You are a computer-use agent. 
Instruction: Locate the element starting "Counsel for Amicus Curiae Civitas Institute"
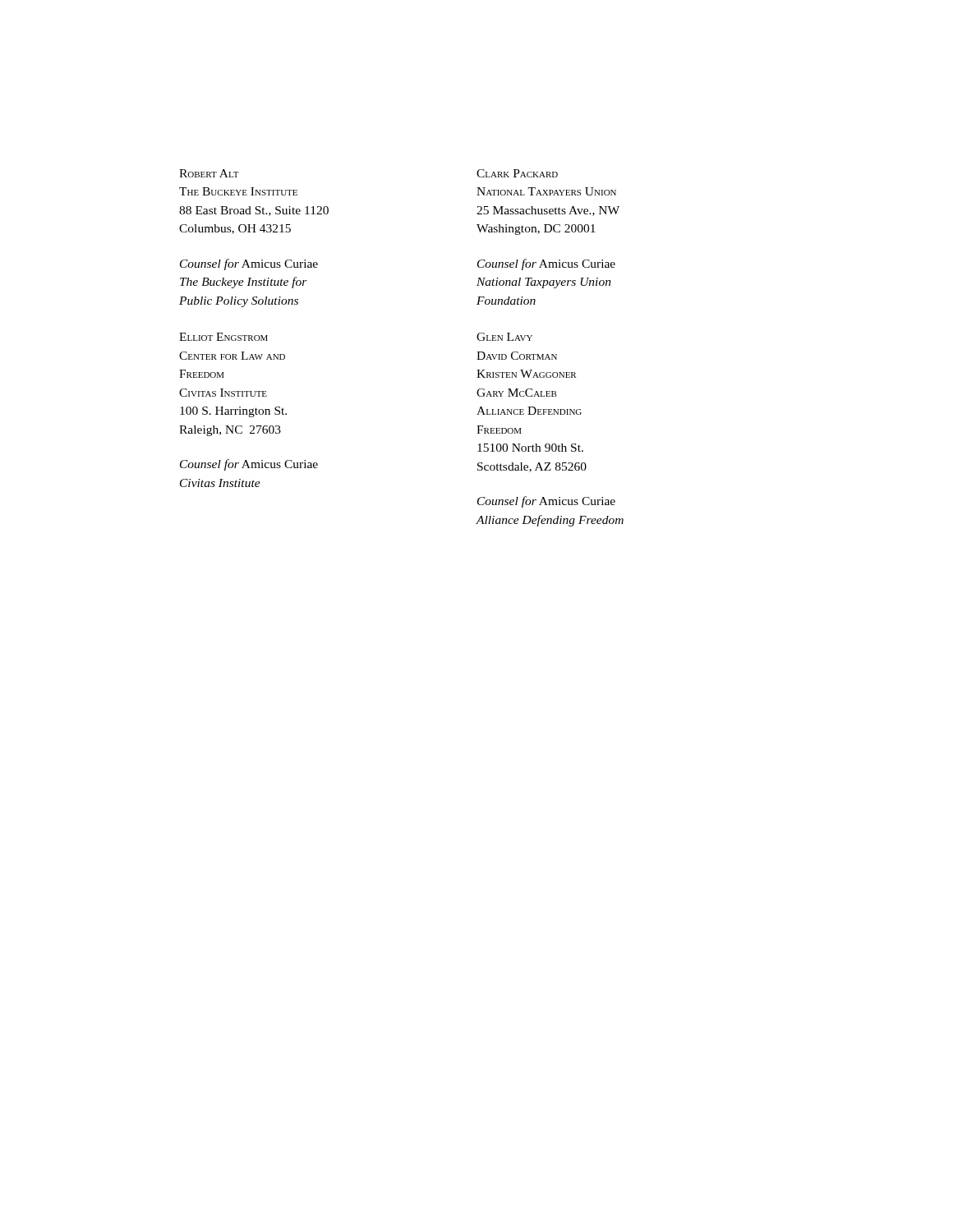[249, 473]
